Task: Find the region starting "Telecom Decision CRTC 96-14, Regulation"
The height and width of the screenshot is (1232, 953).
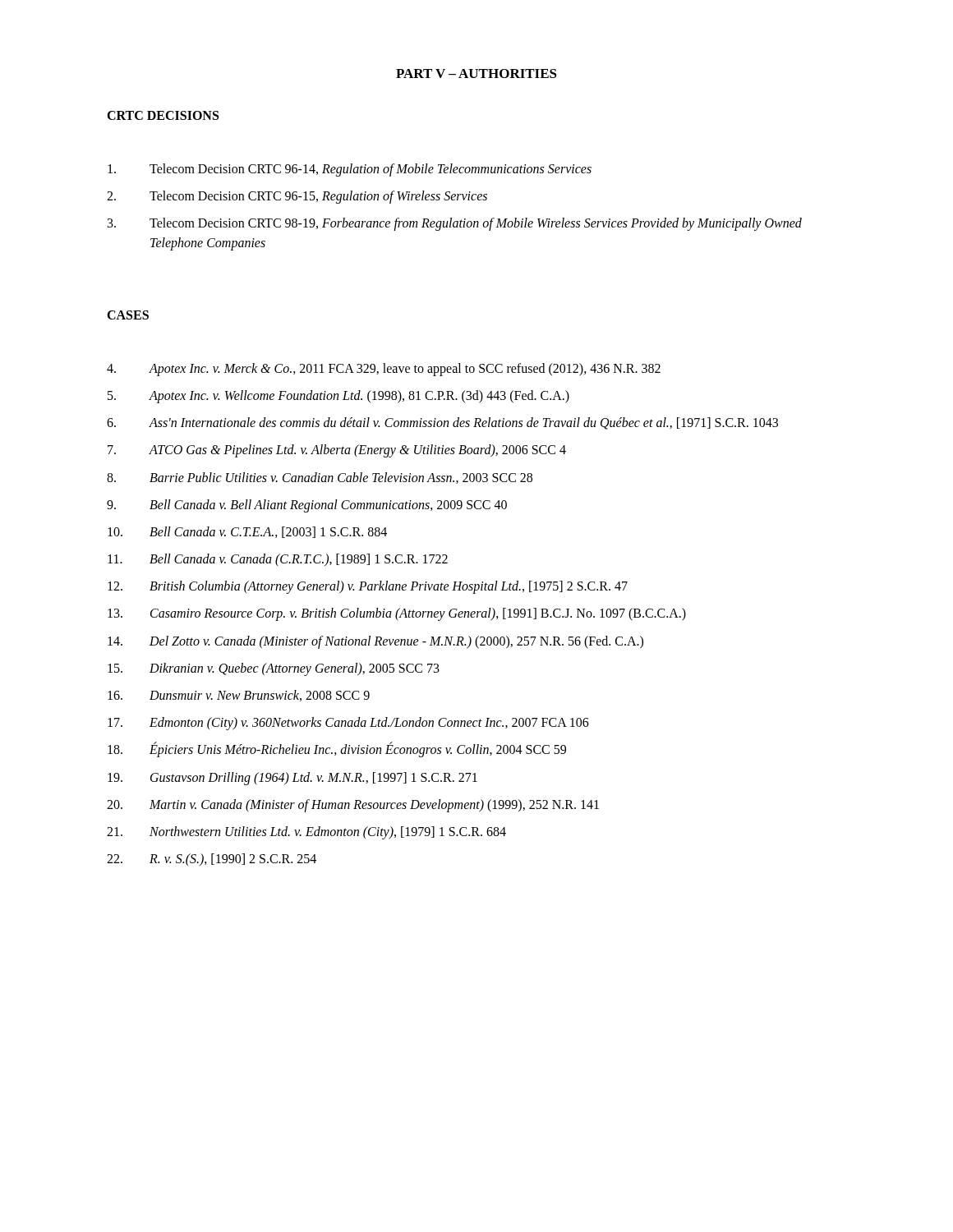Action: click(x=476, y=169)
